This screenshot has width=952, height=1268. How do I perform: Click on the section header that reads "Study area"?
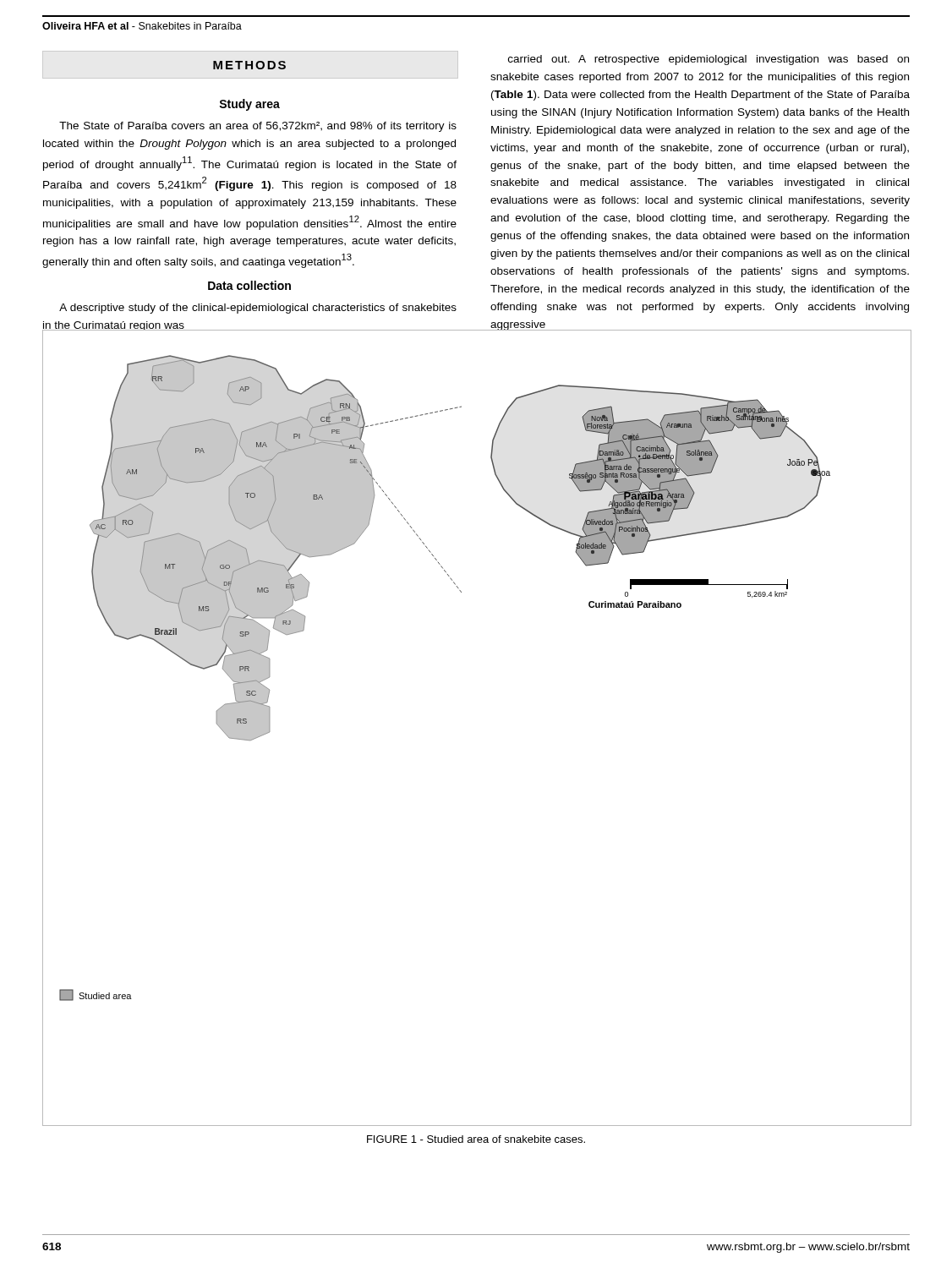[x=249, y=104]
